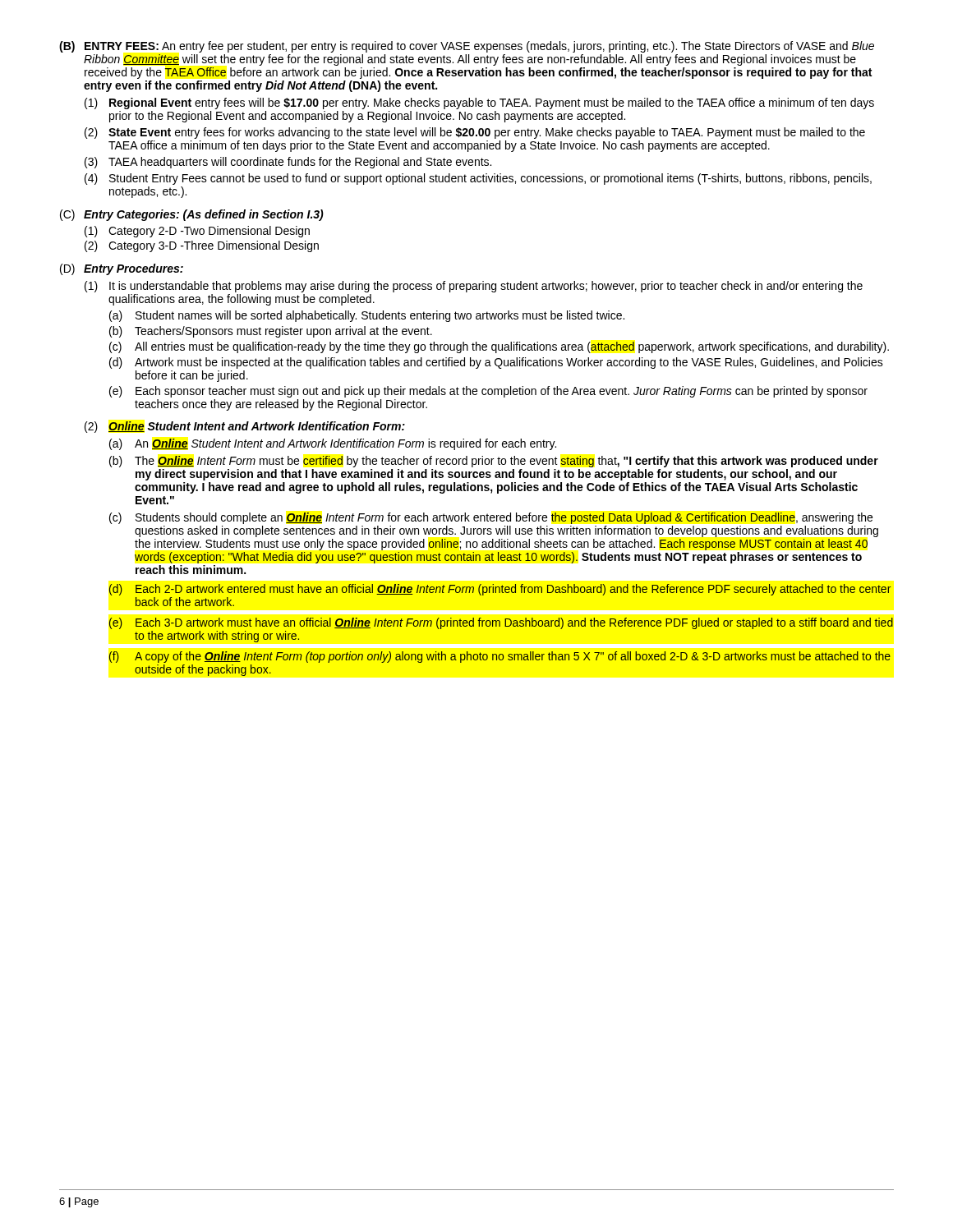Point to the text starting "(2) Online Student Intent and Artwork"

point(489,551)
